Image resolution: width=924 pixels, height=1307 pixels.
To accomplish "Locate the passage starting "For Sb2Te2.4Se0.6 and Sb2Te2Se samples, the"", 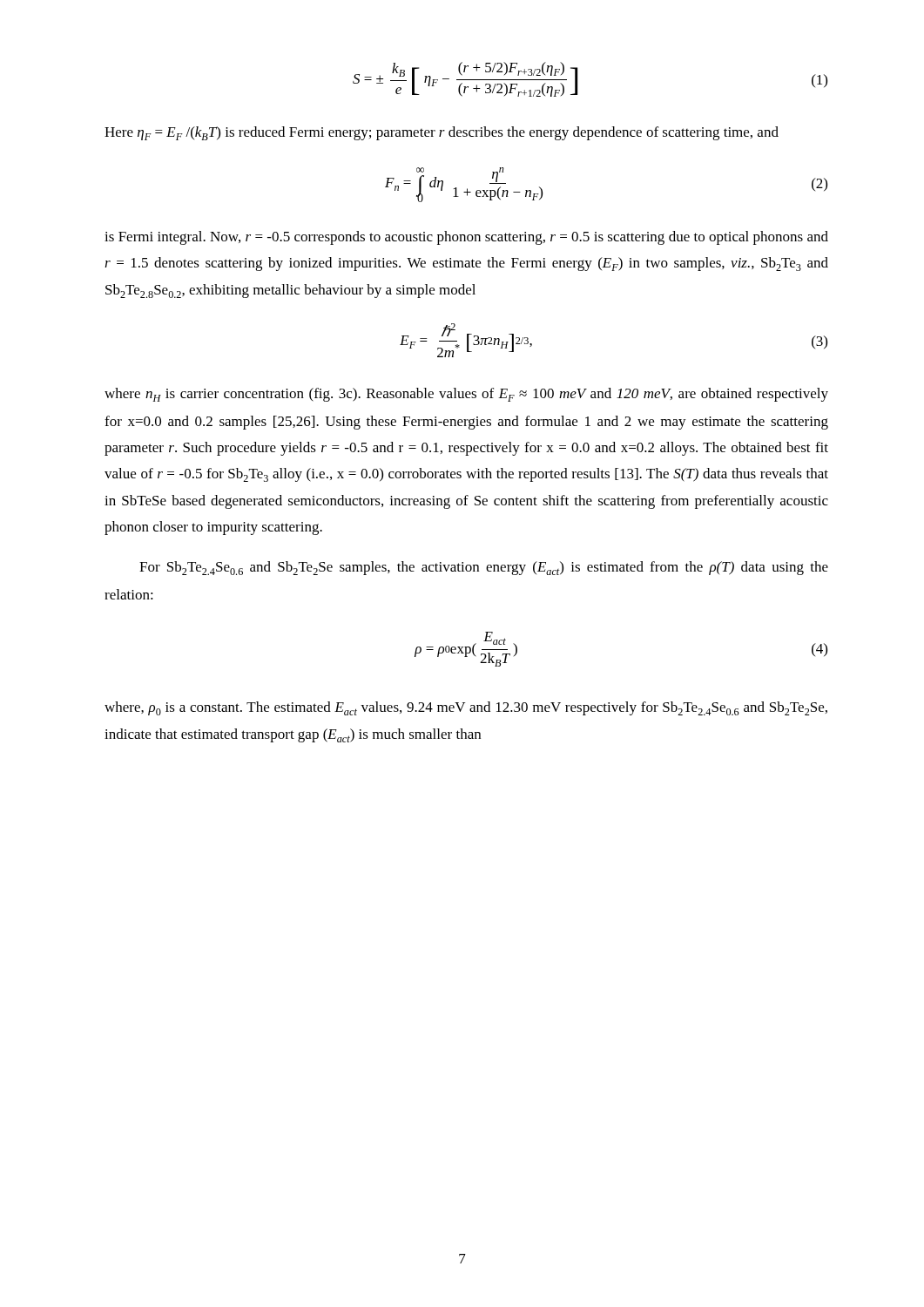I will click(466, 581).
